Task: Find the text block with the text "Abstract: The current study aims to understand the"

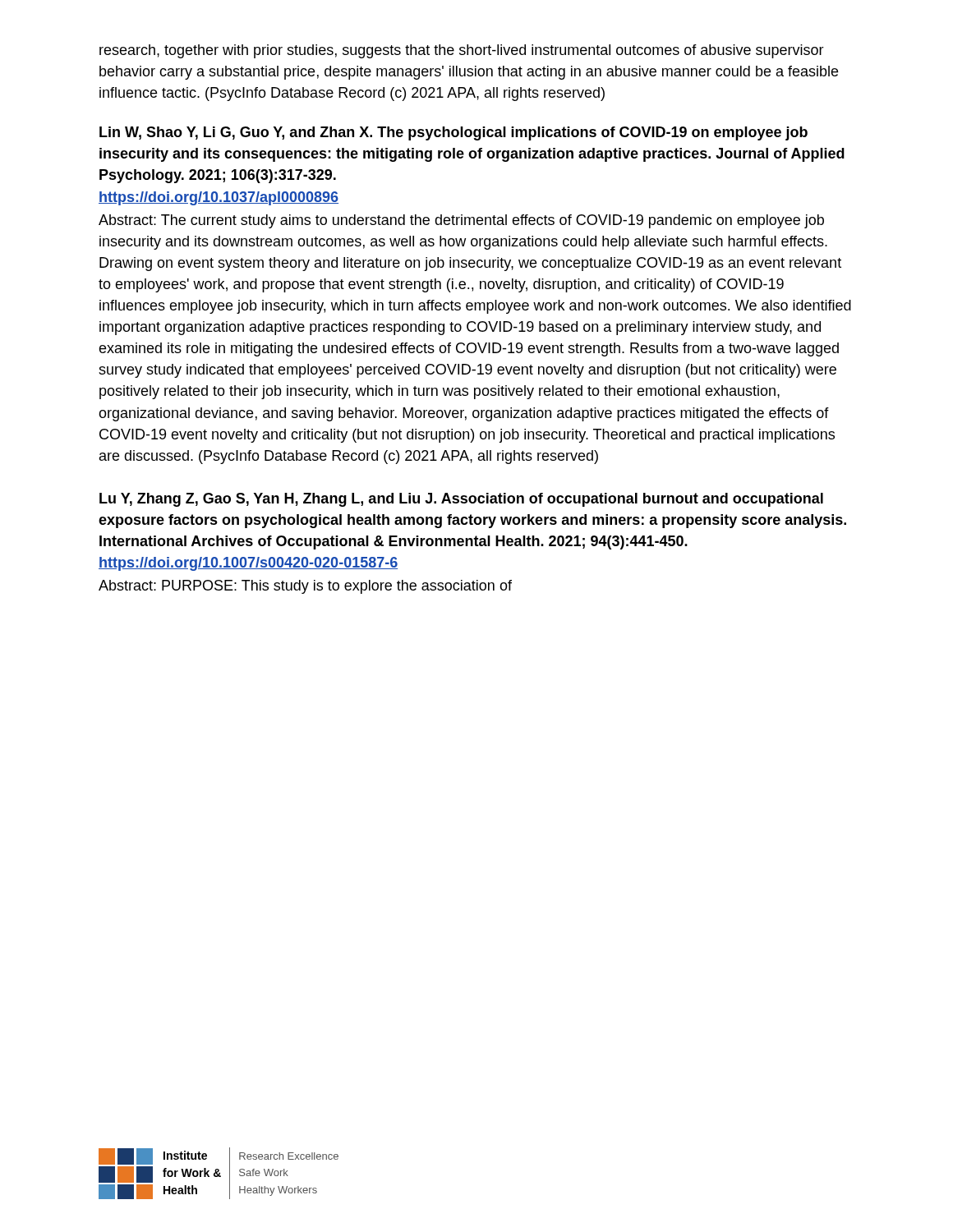Action: point(475,338)
